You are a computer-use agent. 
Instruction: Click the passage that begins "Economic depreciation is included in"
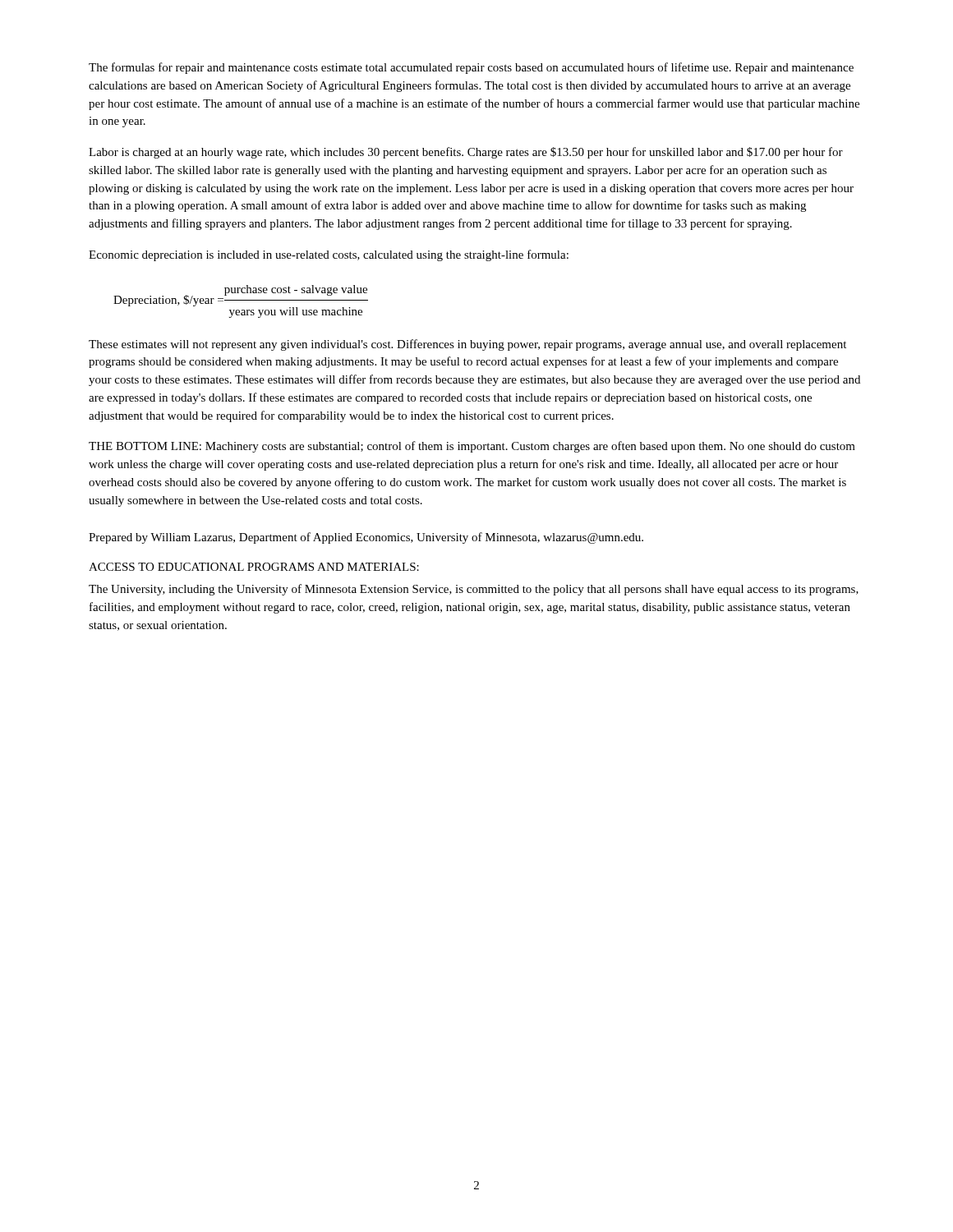(329, 254)
